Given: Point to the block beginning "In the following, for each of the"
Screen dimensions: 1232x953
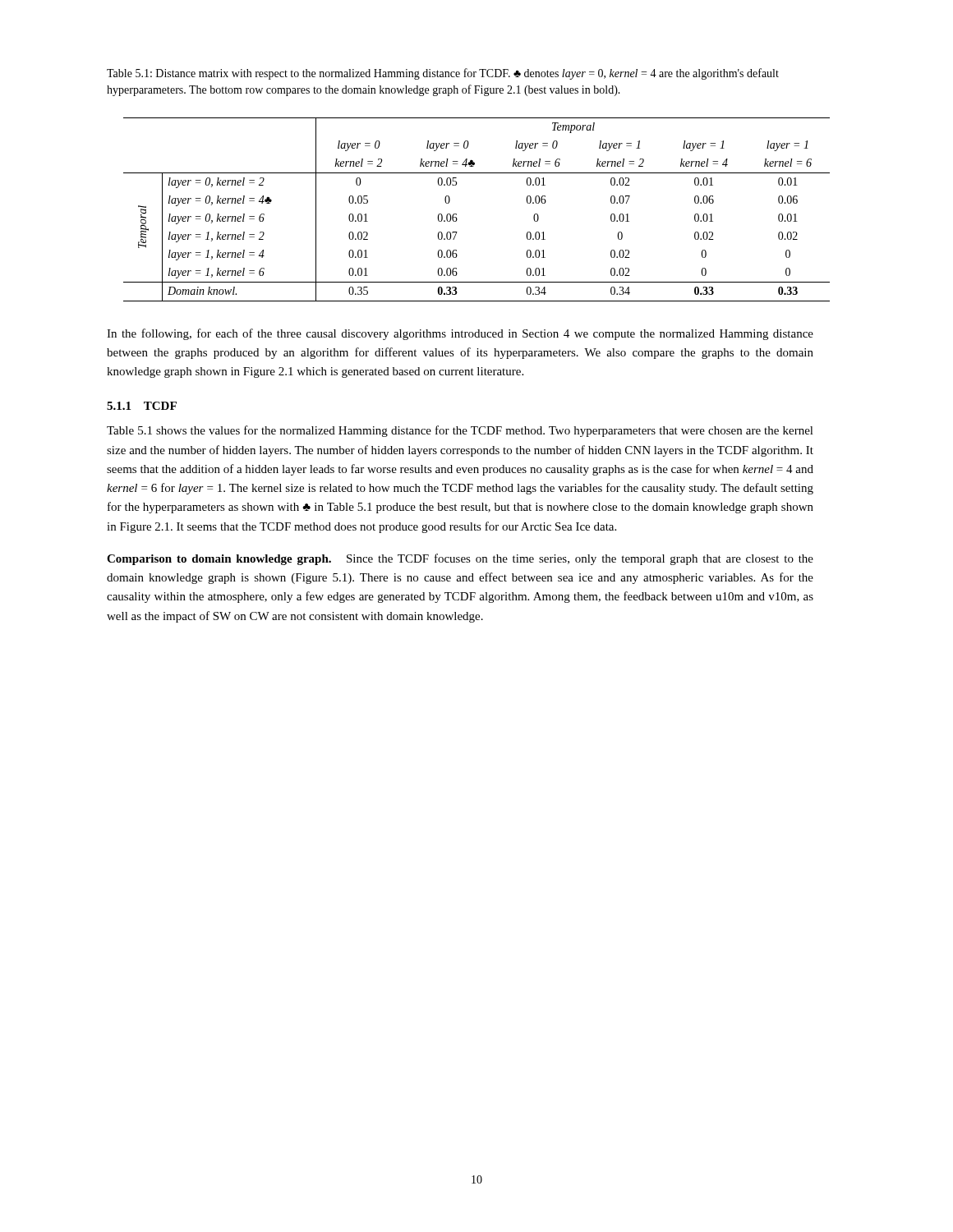Looking at the screenshot, I should [x=460, y=352].
